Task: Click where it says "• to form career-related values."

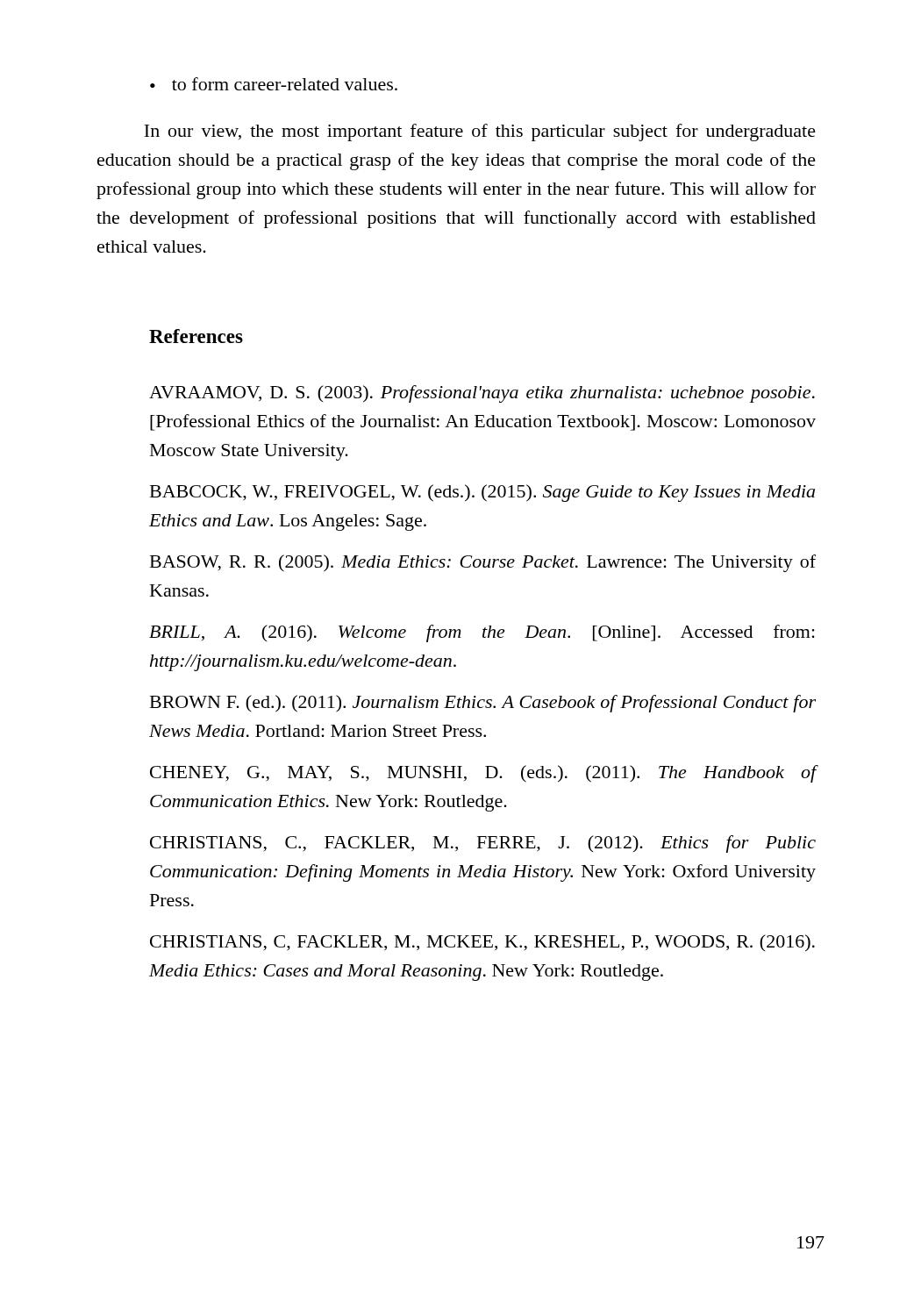Action: coord(274,85)
